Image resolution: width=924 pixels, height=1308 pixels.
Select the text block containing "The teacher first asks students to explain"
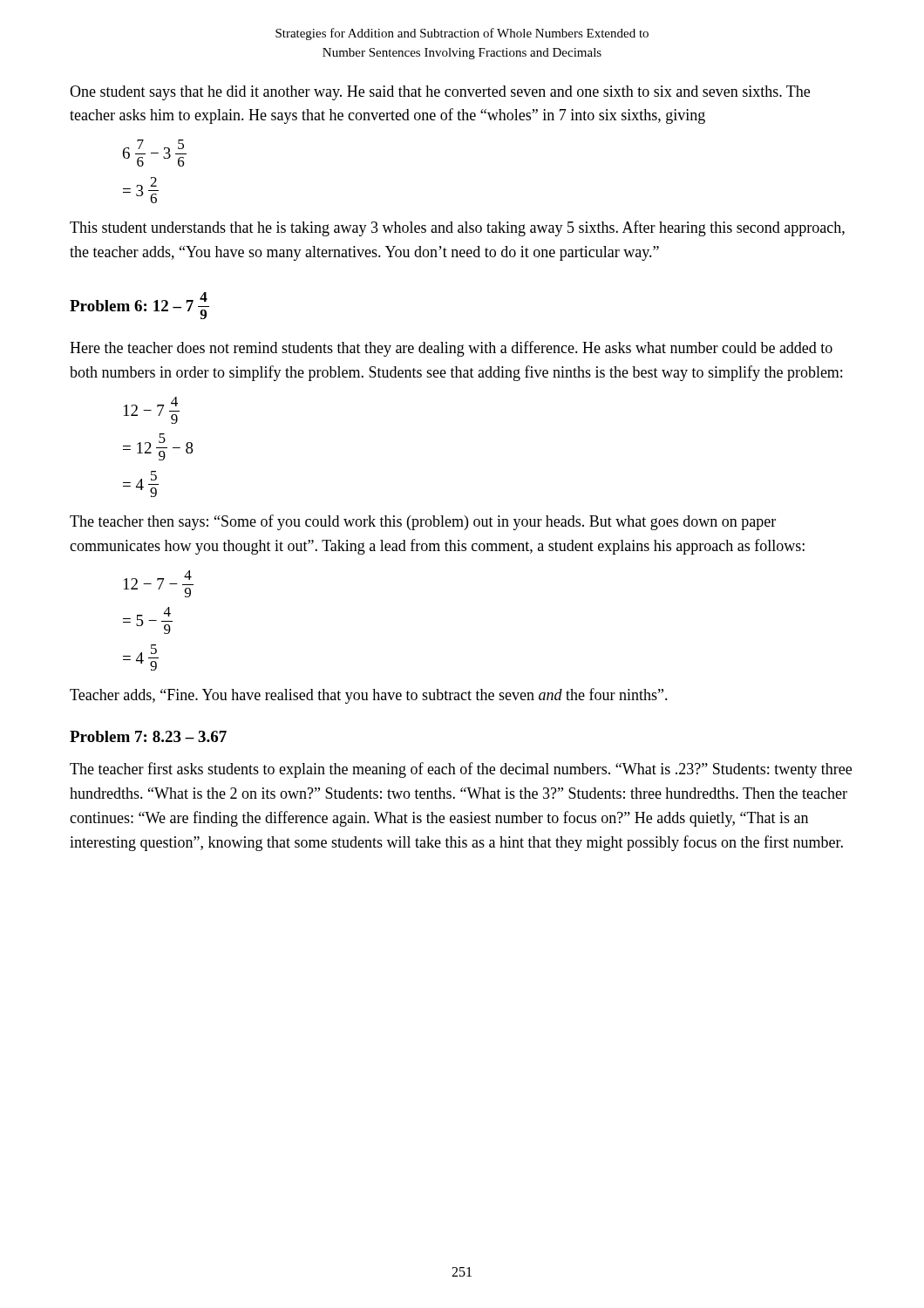(x=462, y=807)
